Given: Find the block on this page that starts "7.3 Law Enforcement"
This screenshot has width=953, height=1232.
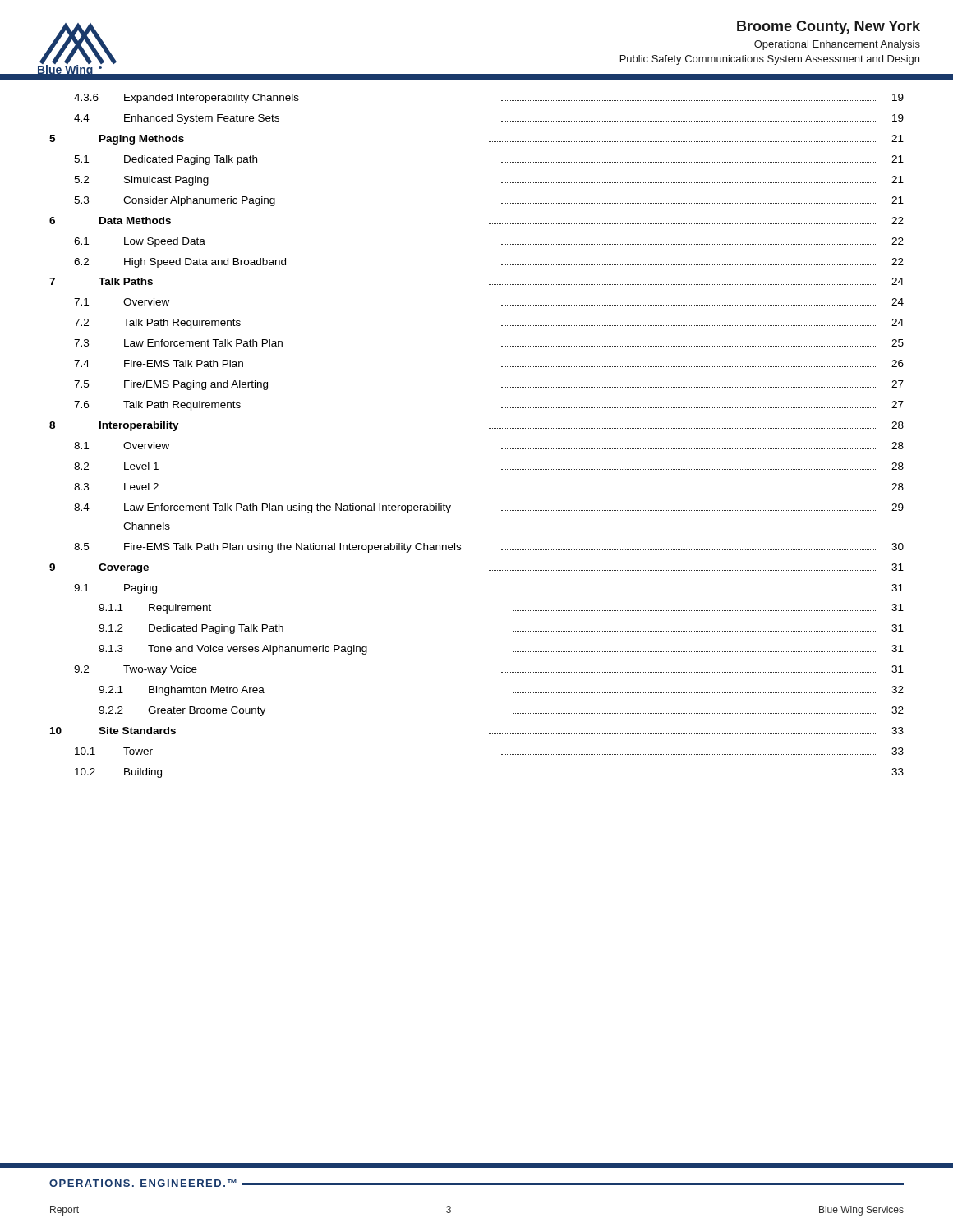Looking at the screenshot, I should coord(77,343).
